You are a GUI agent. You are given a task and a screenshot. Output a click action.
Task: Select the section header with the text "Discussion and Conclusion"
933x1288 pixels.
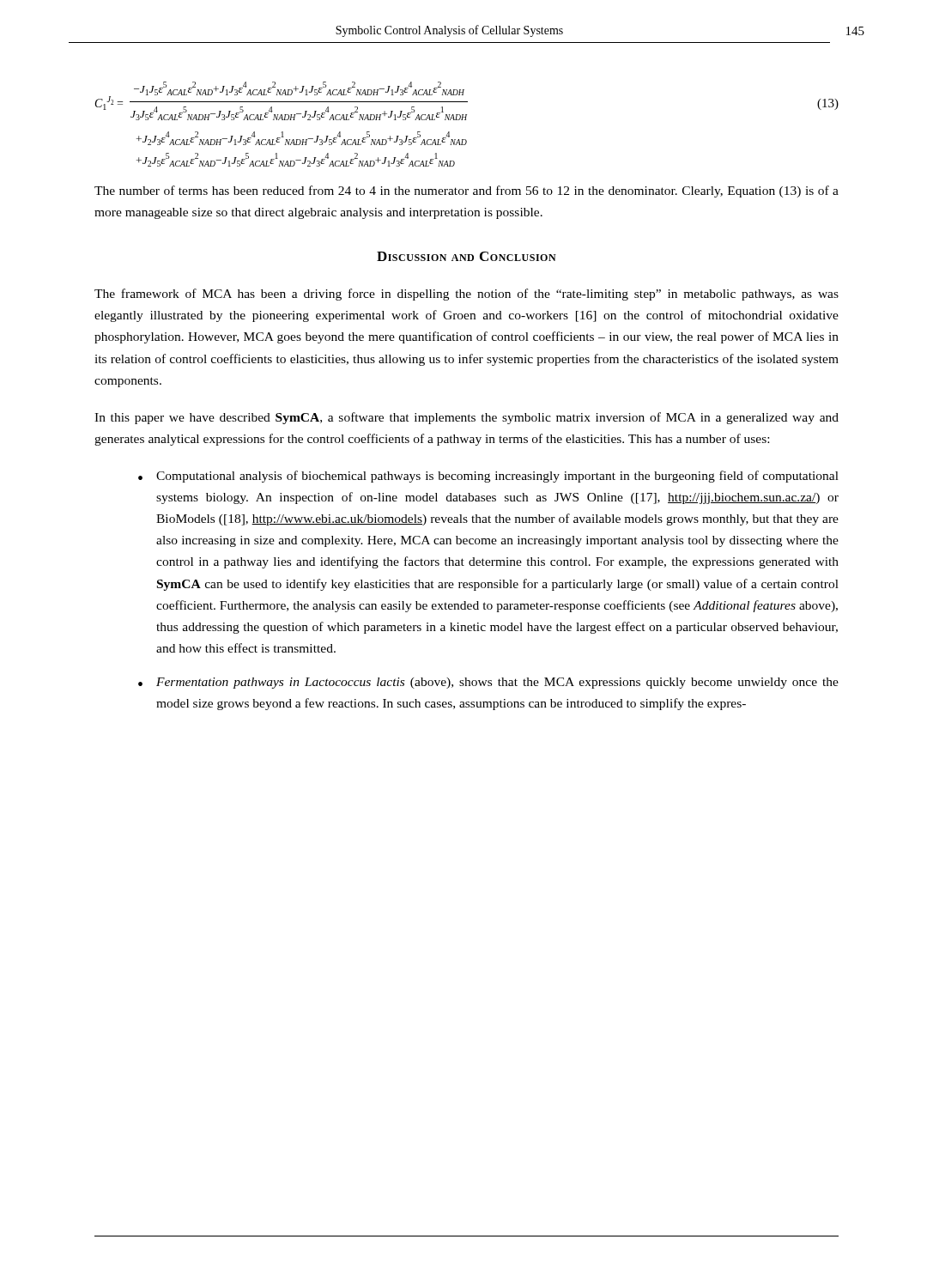(466, 257)
